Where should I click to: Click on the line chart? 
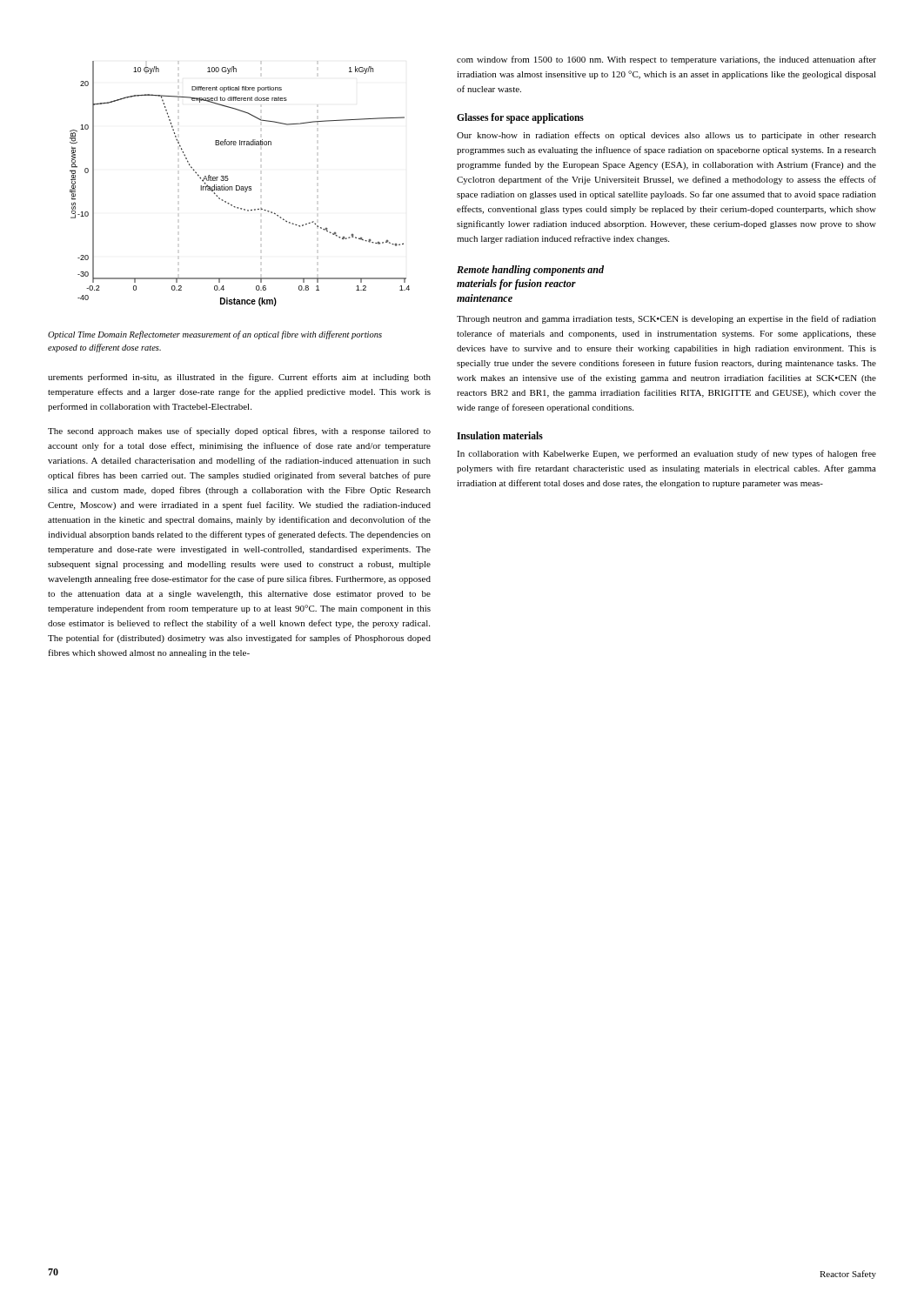[235, 187]
